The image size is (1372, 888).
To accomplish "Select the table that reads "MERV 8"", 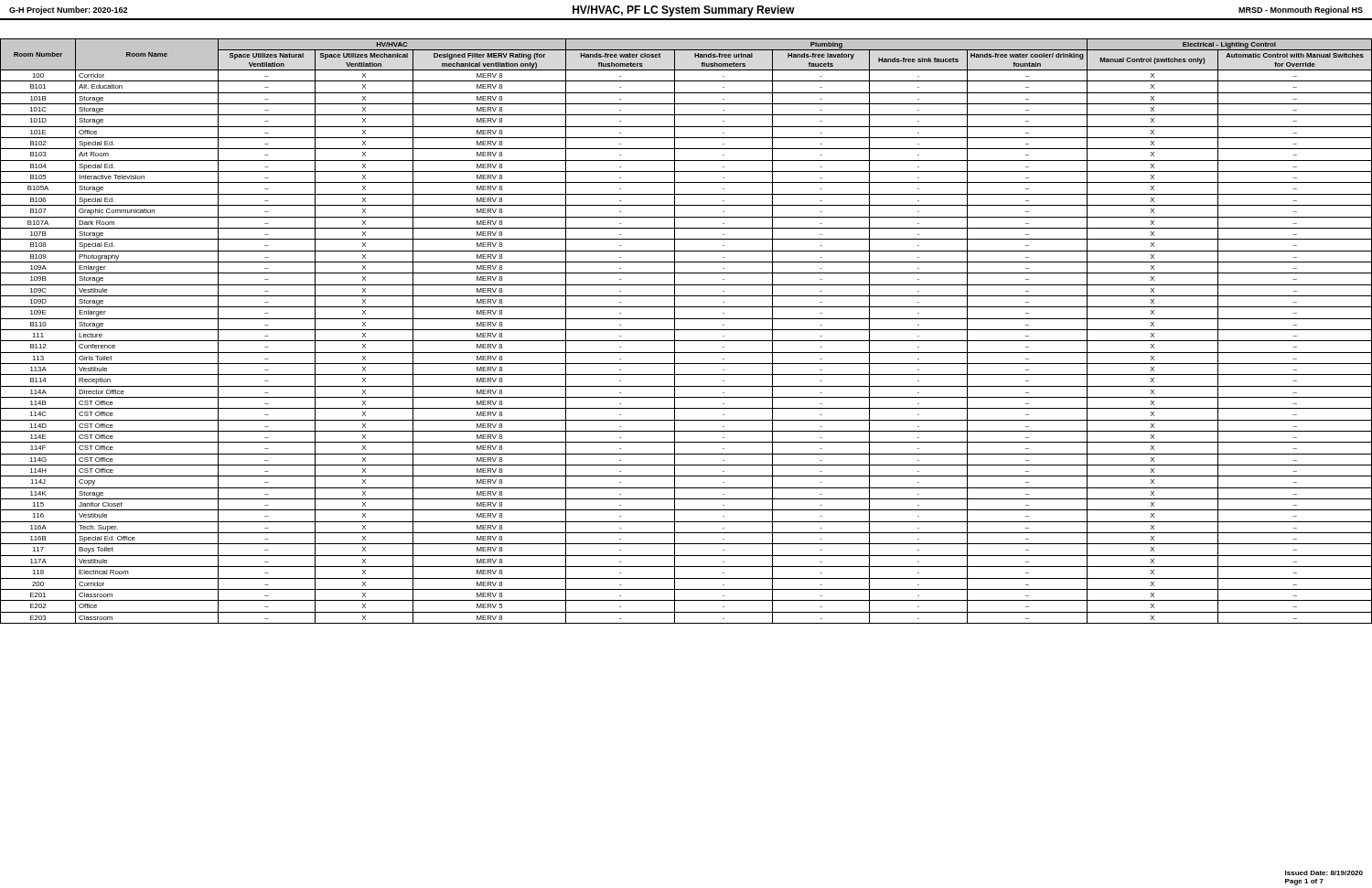I will tap(686, 454).
